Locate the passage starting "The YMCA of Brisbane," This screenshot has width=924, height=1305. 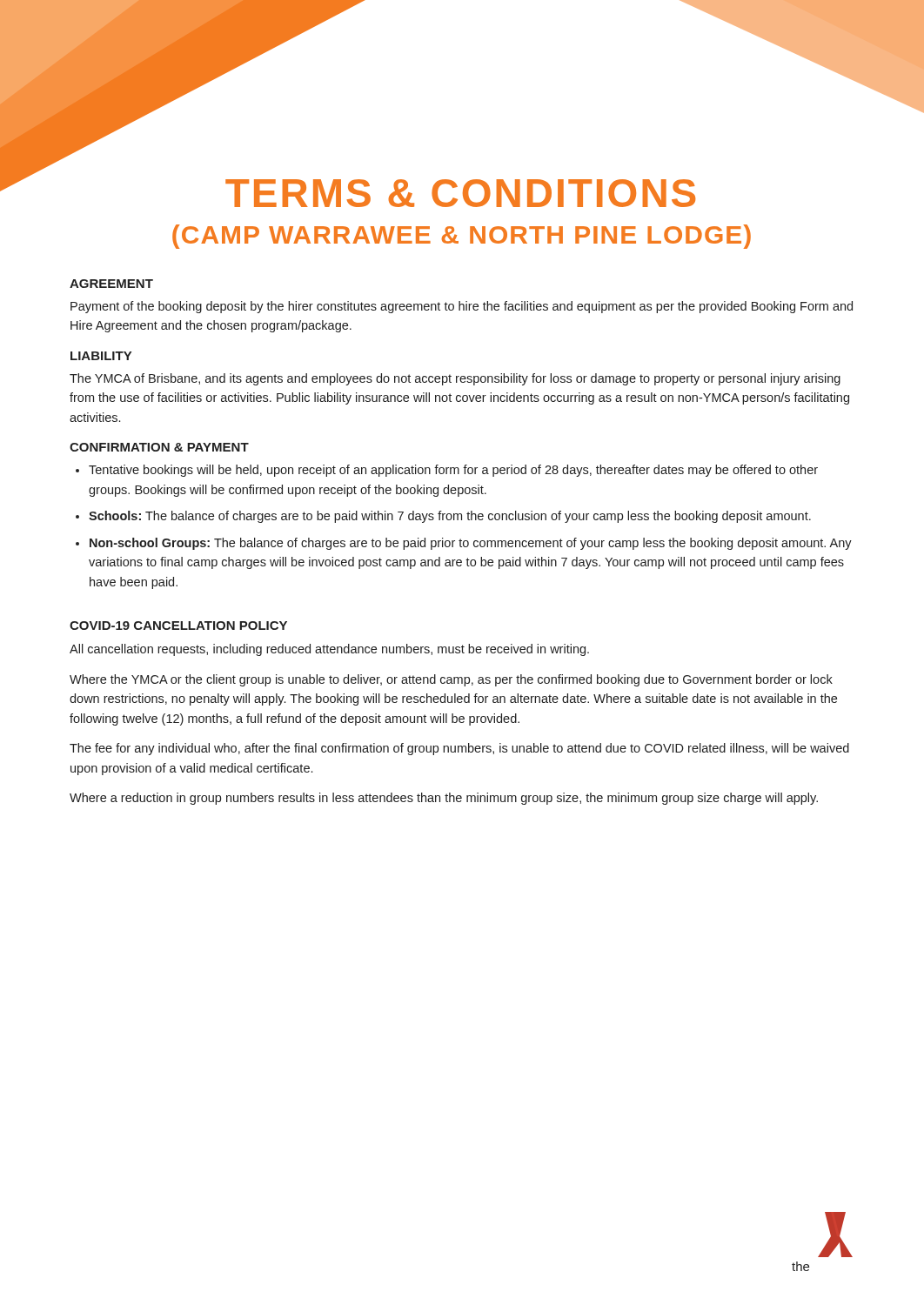click(460, 398)
